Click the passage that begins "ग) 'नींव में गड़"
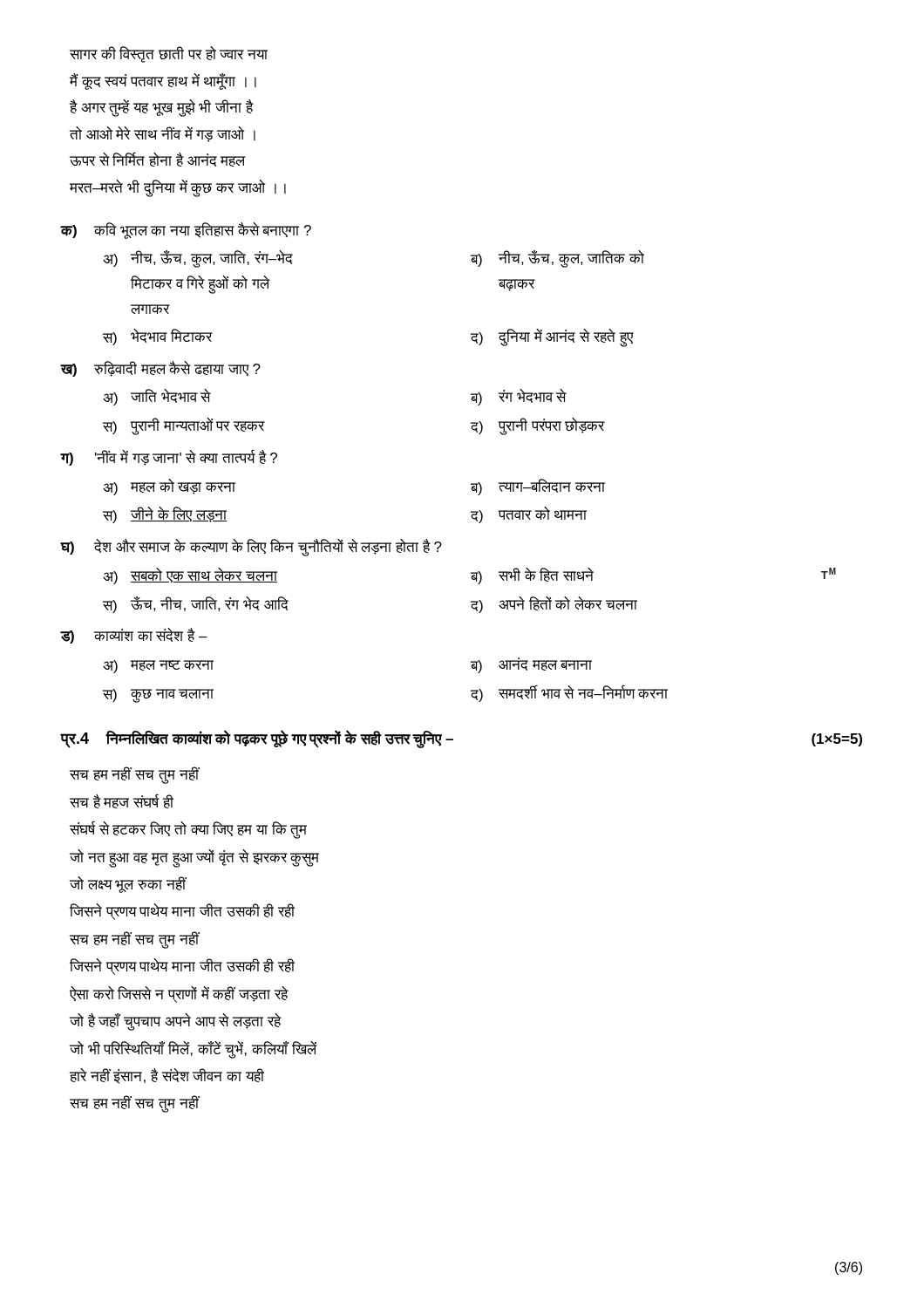This screenshot has height=1308, width=924. [462, 488]
